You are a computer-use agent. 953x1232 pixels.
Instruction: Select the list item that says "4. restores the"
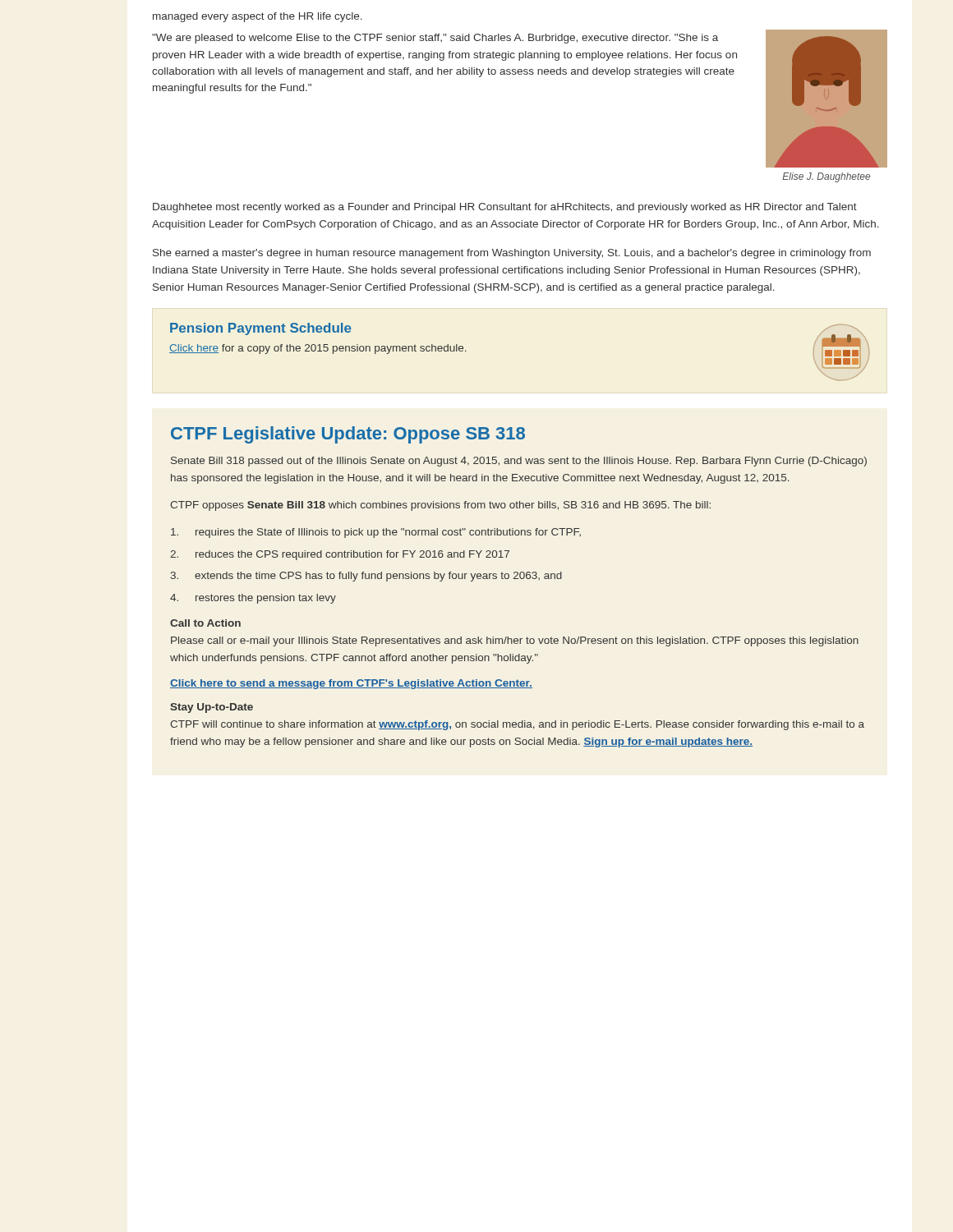(253, 599)
